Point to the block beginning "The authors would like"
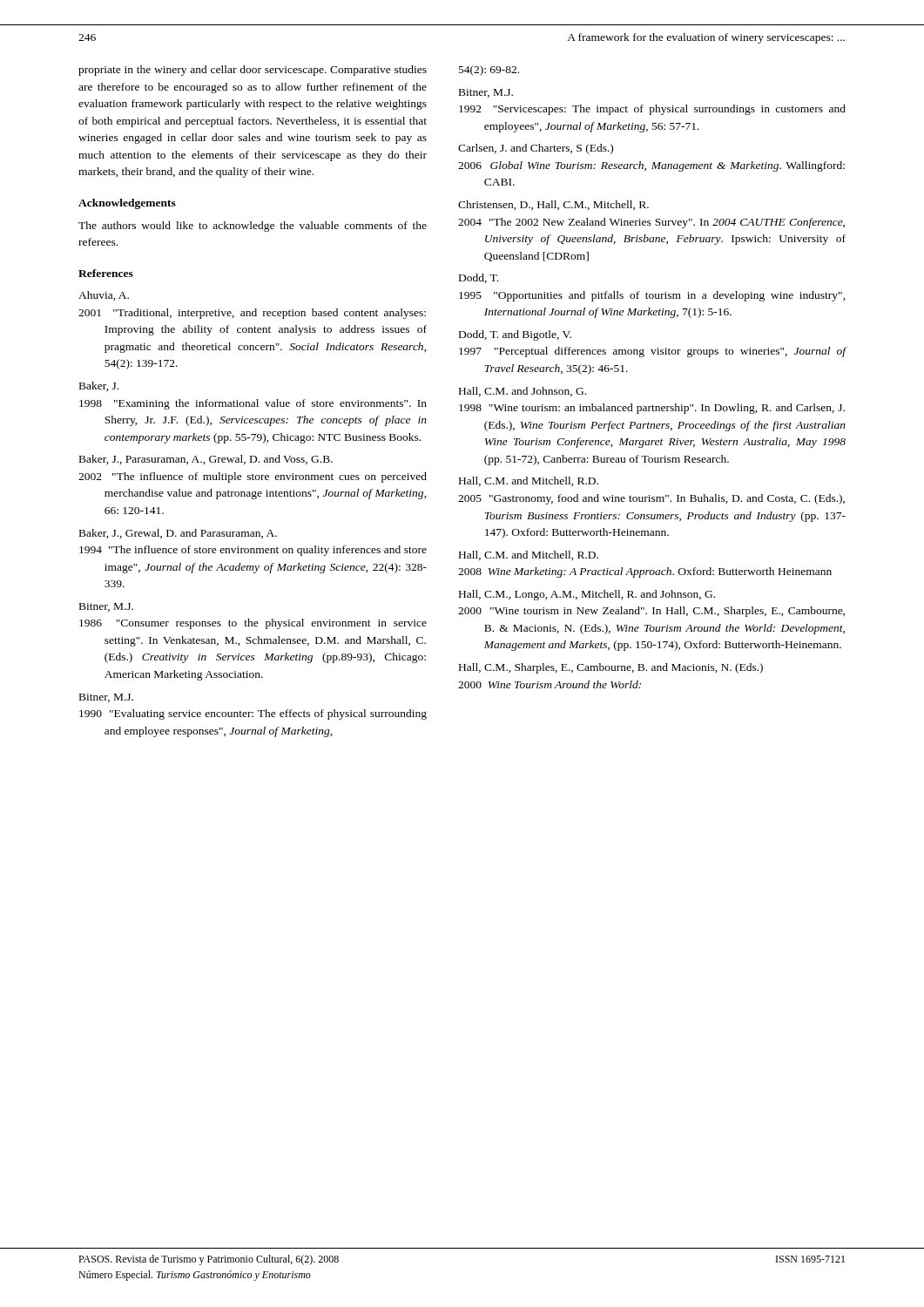 coord(253,233)
